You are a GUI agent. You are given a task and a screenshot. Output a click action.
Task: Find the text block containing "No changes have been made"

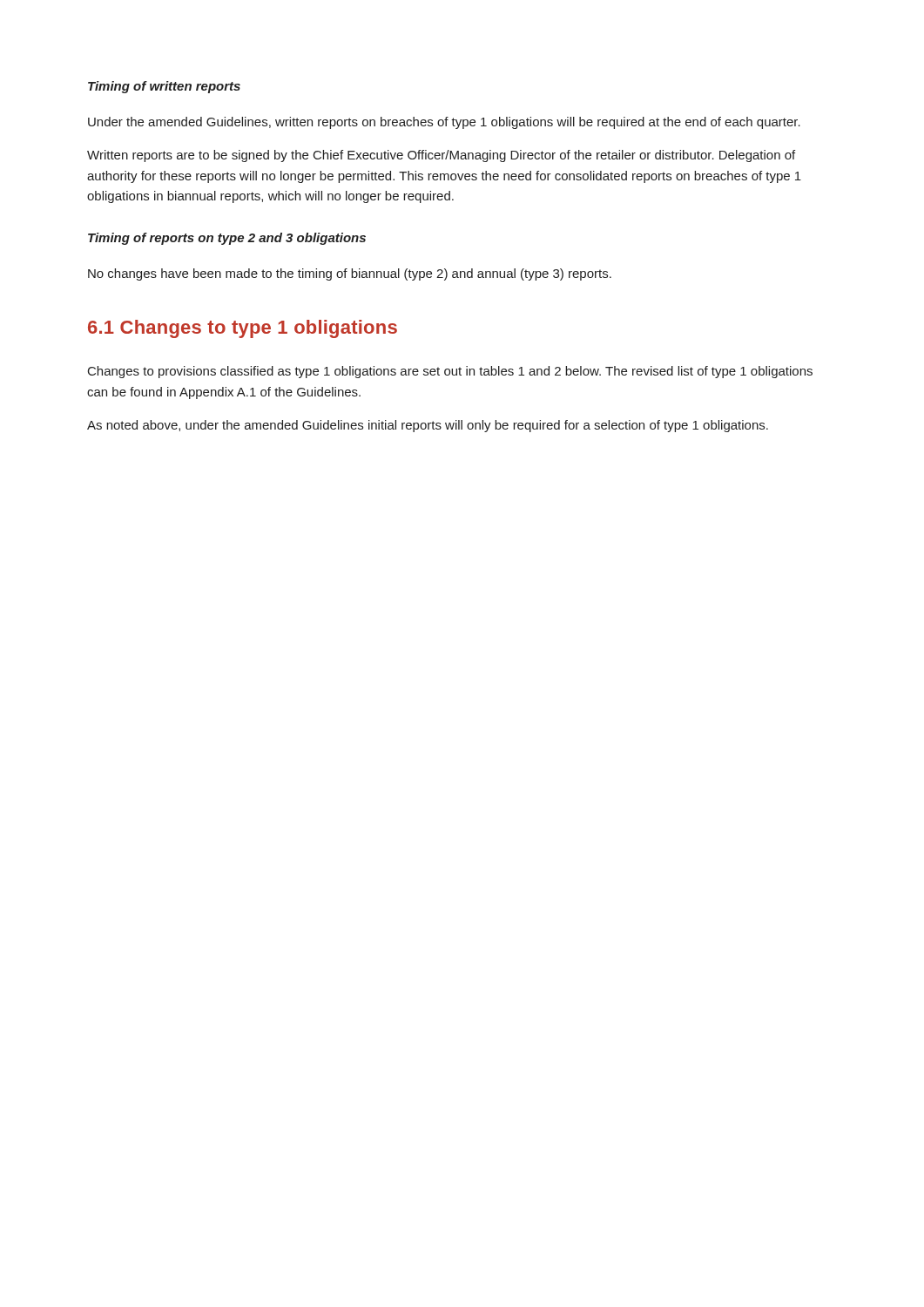pos(462,273)
